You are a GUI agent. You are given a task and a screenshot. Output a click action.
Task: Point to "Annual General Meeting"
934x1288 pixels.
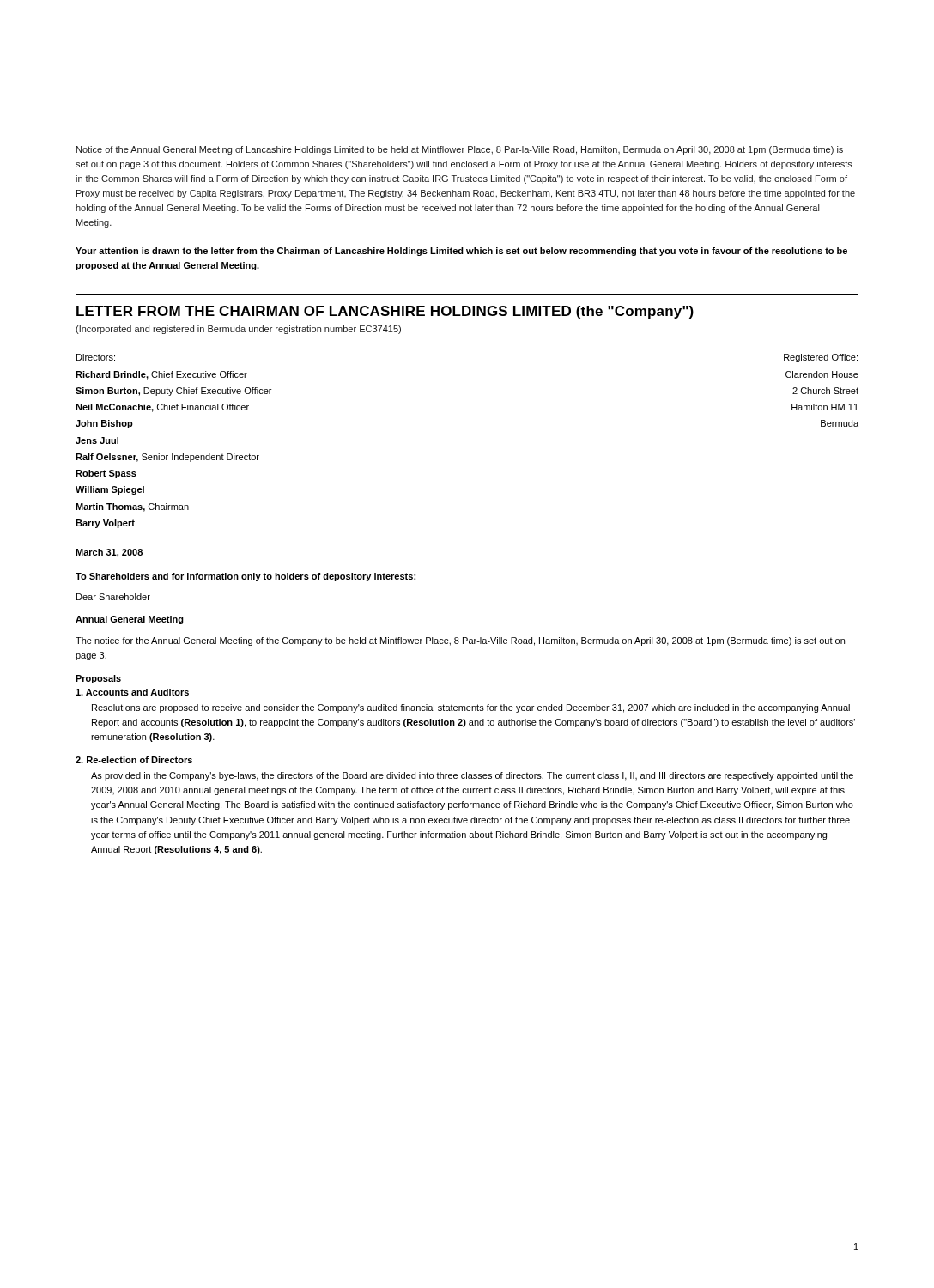point(130,620)
